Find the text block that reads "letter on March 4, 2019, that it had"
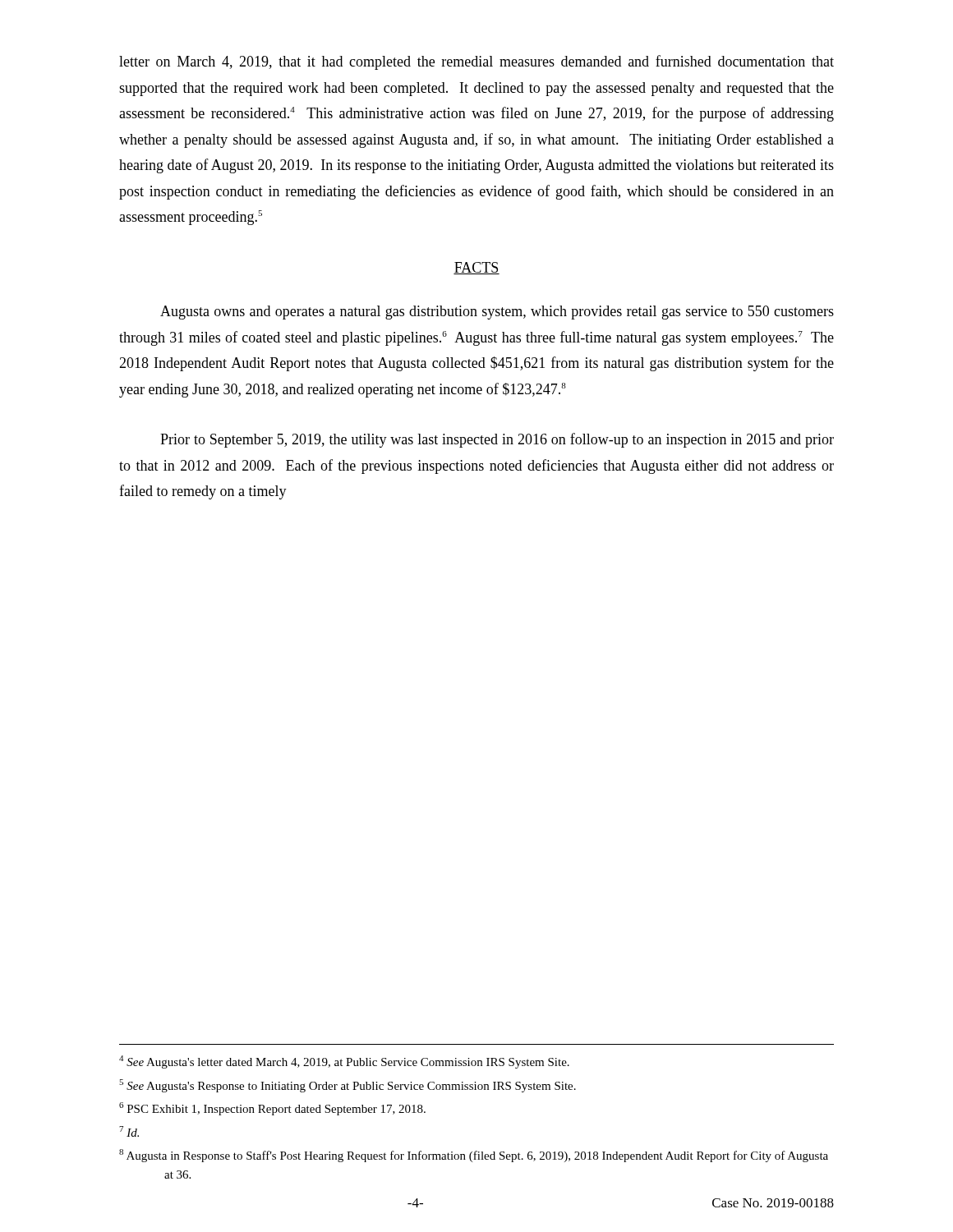Screen dimensions: 1232x953 [x=476, y=139]
